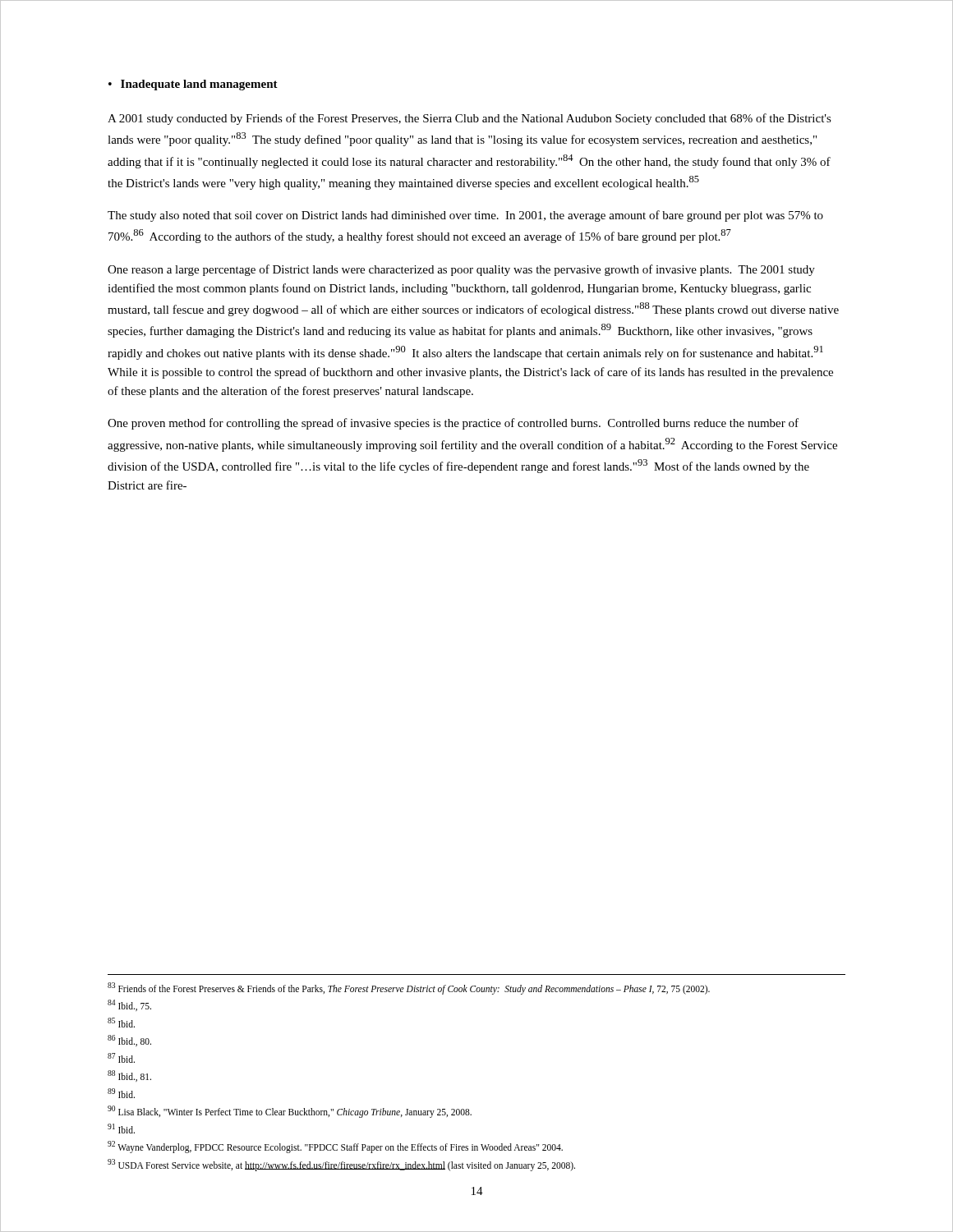Viewport: 953px width, 1232px height.
Task: Select the text starting "A 2001 study conducted"
Action: pyautogui.click(x=476, y=151)
